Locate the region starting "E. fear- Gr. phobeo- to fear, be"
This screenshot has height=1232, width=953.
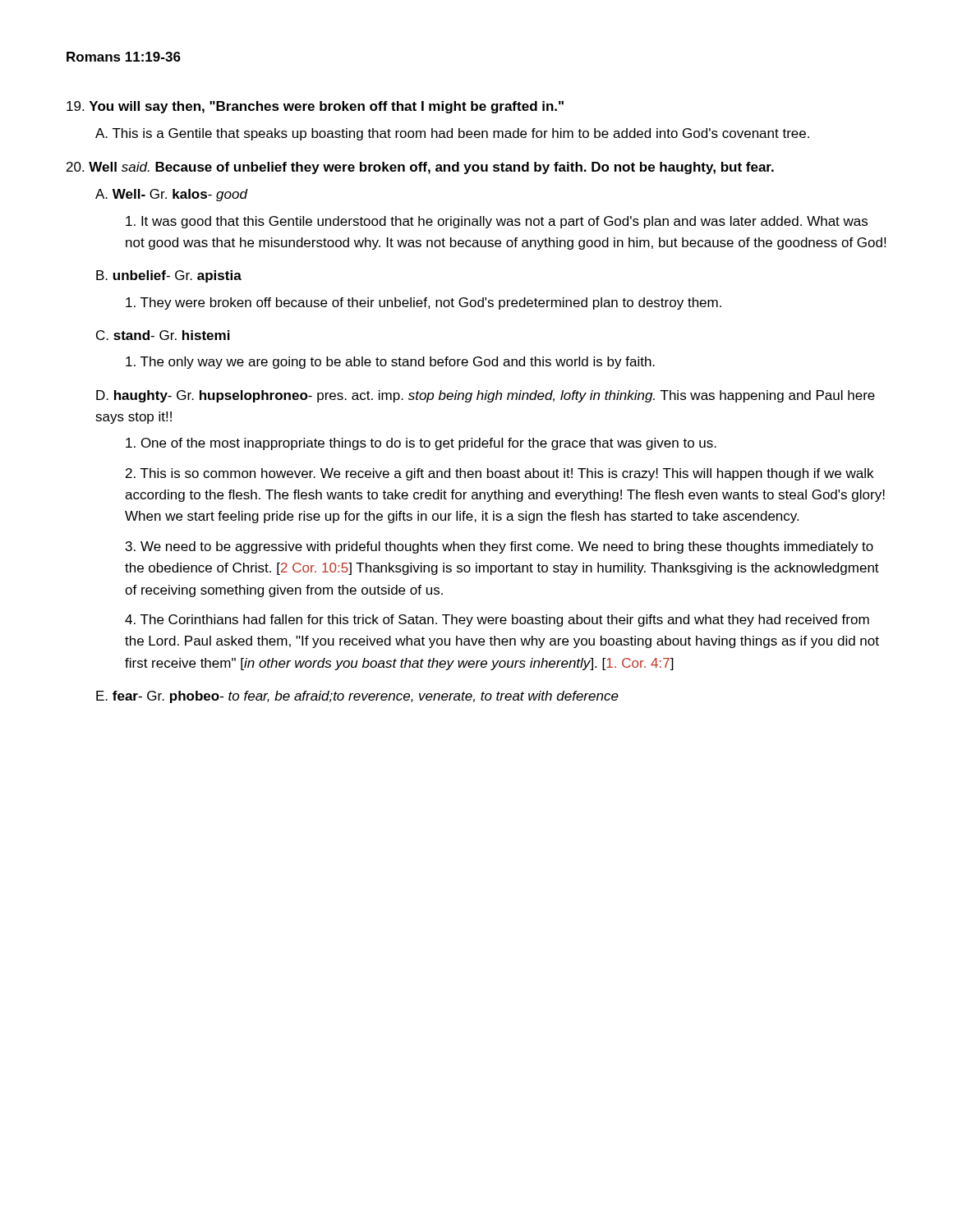(491, 697)
